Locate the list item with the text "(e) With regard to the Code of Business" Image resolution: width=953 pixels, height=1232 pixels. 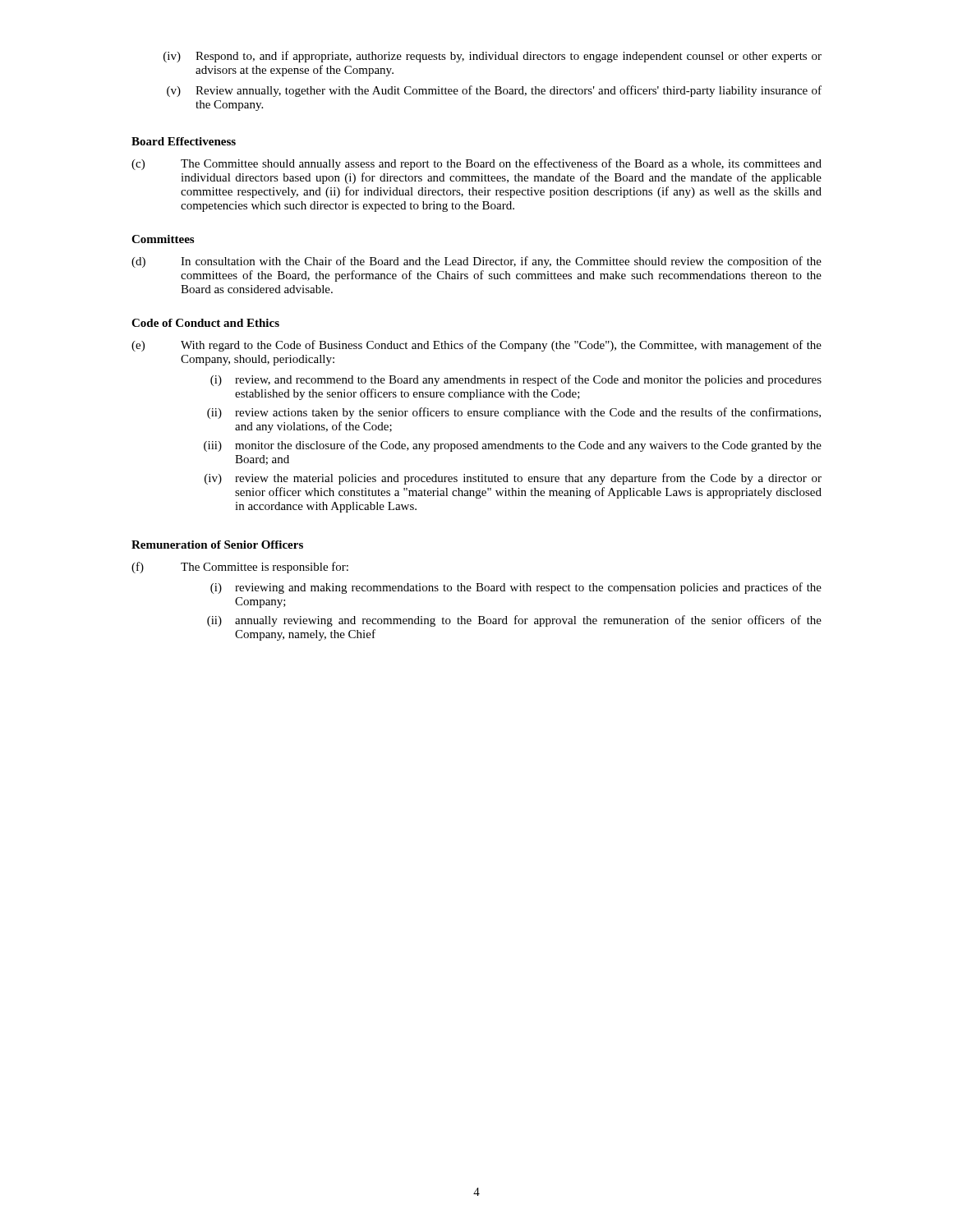click(x=476, y=346)
